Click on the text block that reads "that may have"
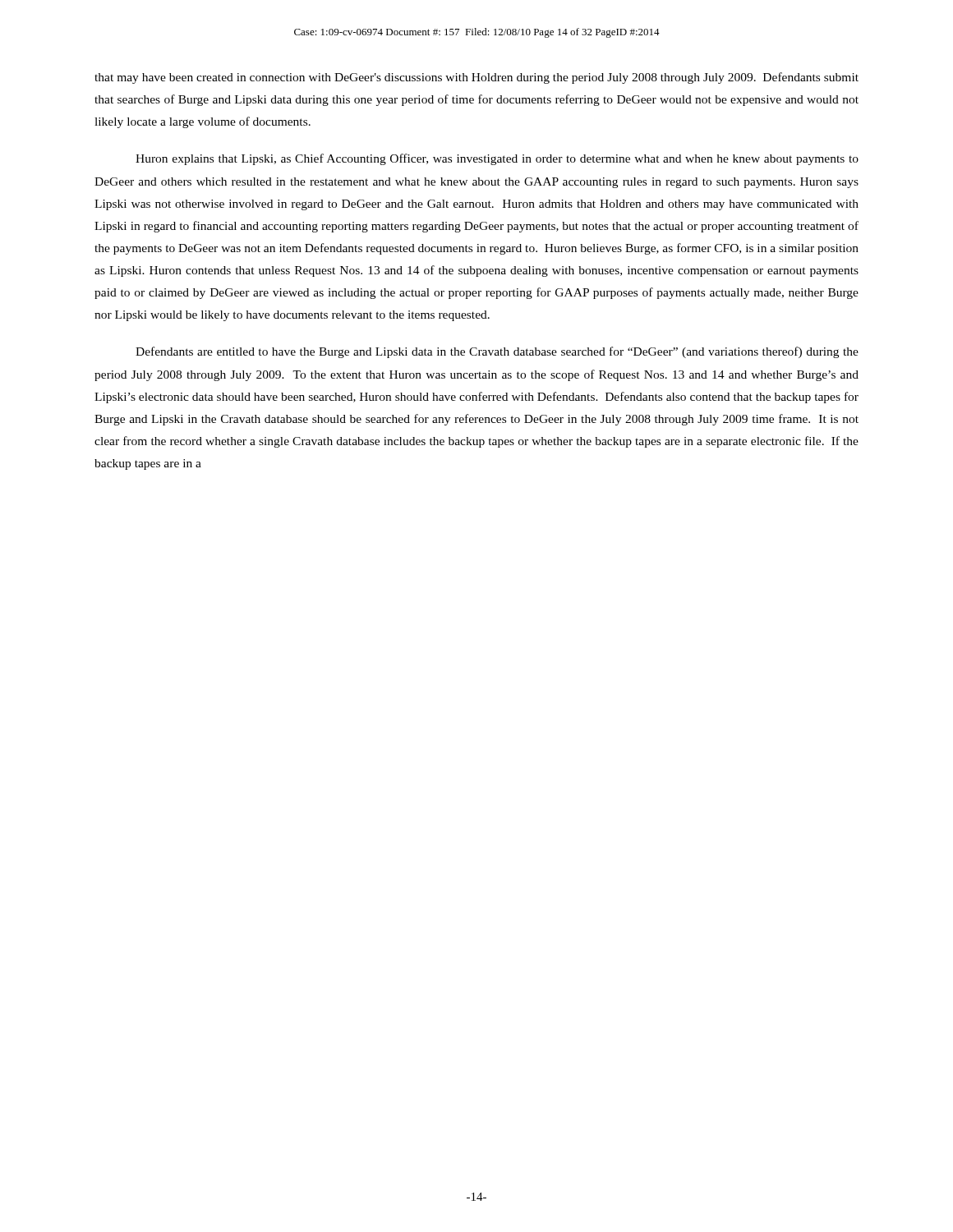 [x=476, y=99]
